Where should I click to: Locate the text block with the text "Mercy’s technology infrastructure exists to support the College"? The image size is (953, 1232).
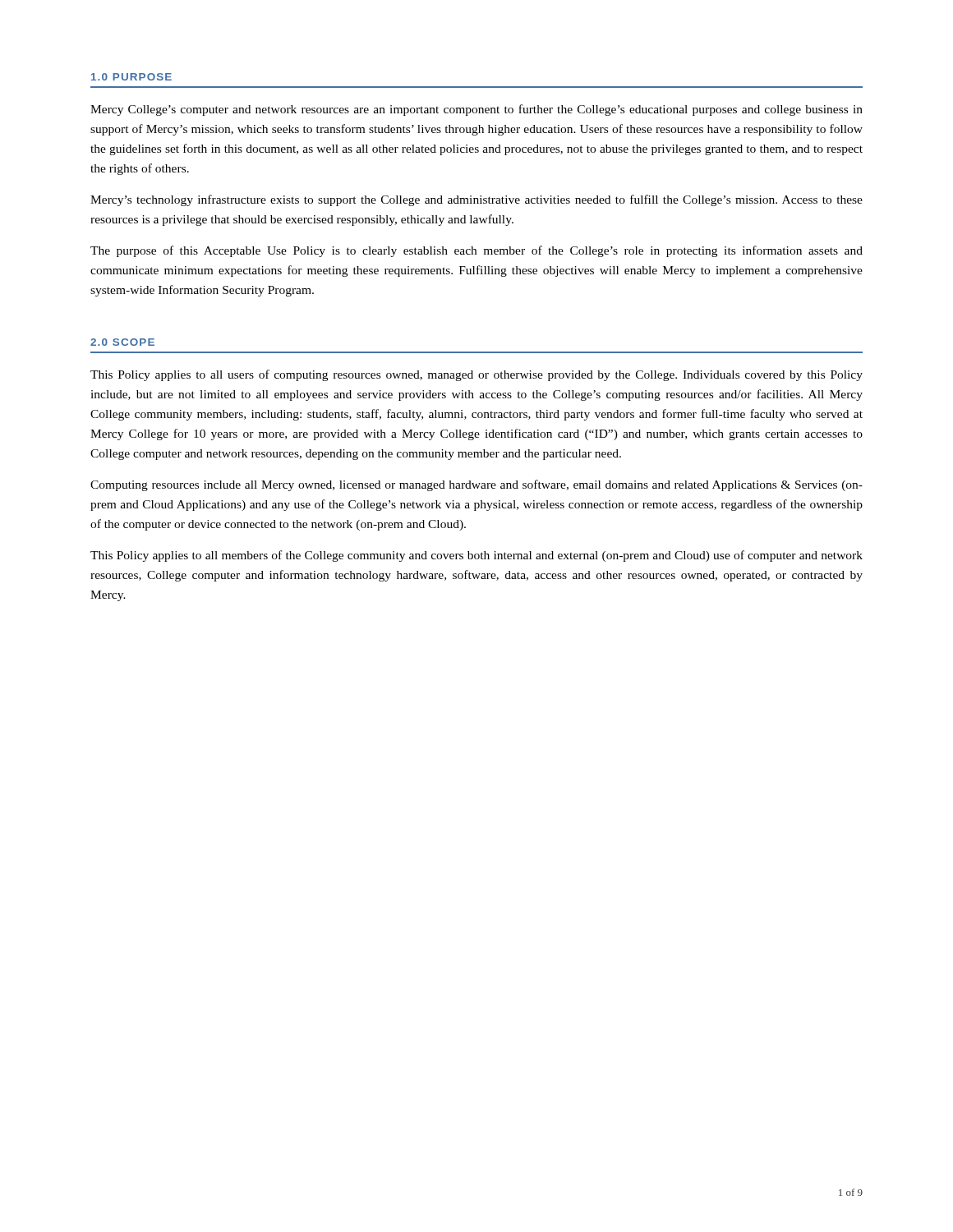(476, 209)
